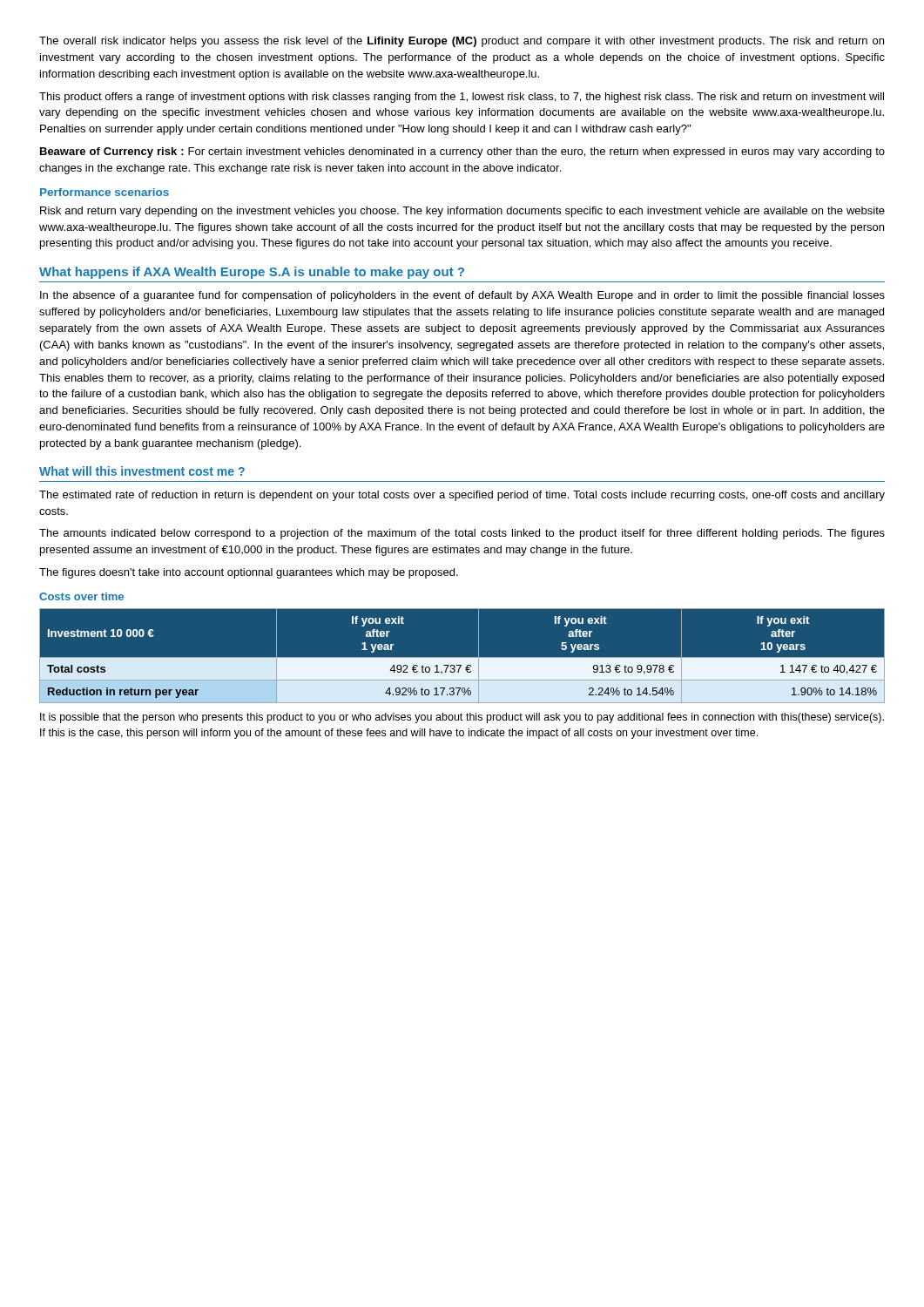The height and width of the screenshot is (1307, 924).
Task: Navigate to the text starting "The overall risk indicator helps"
Action: [x=462, y=57]
